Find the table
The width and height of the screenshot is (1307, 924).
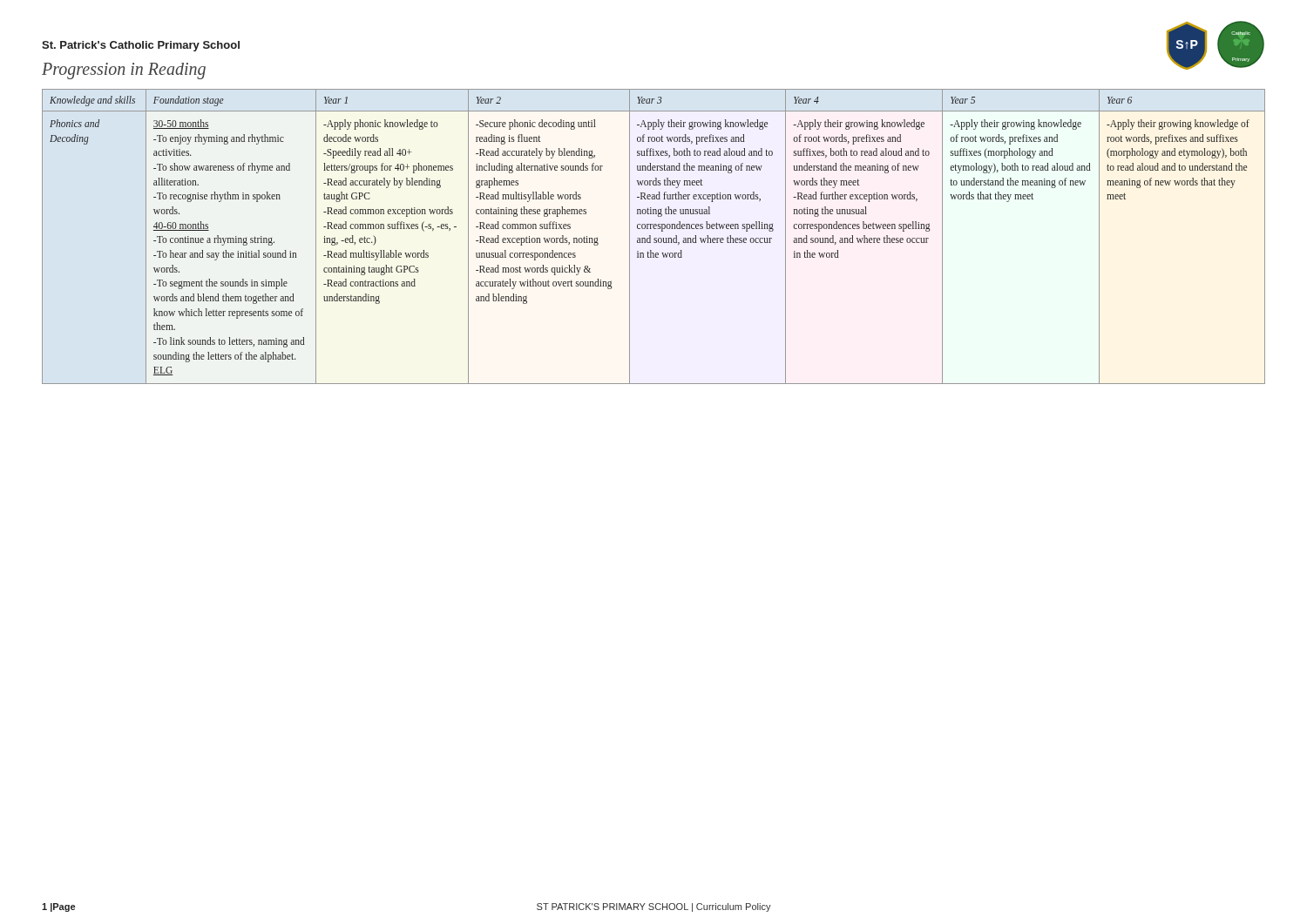(654, 236)
